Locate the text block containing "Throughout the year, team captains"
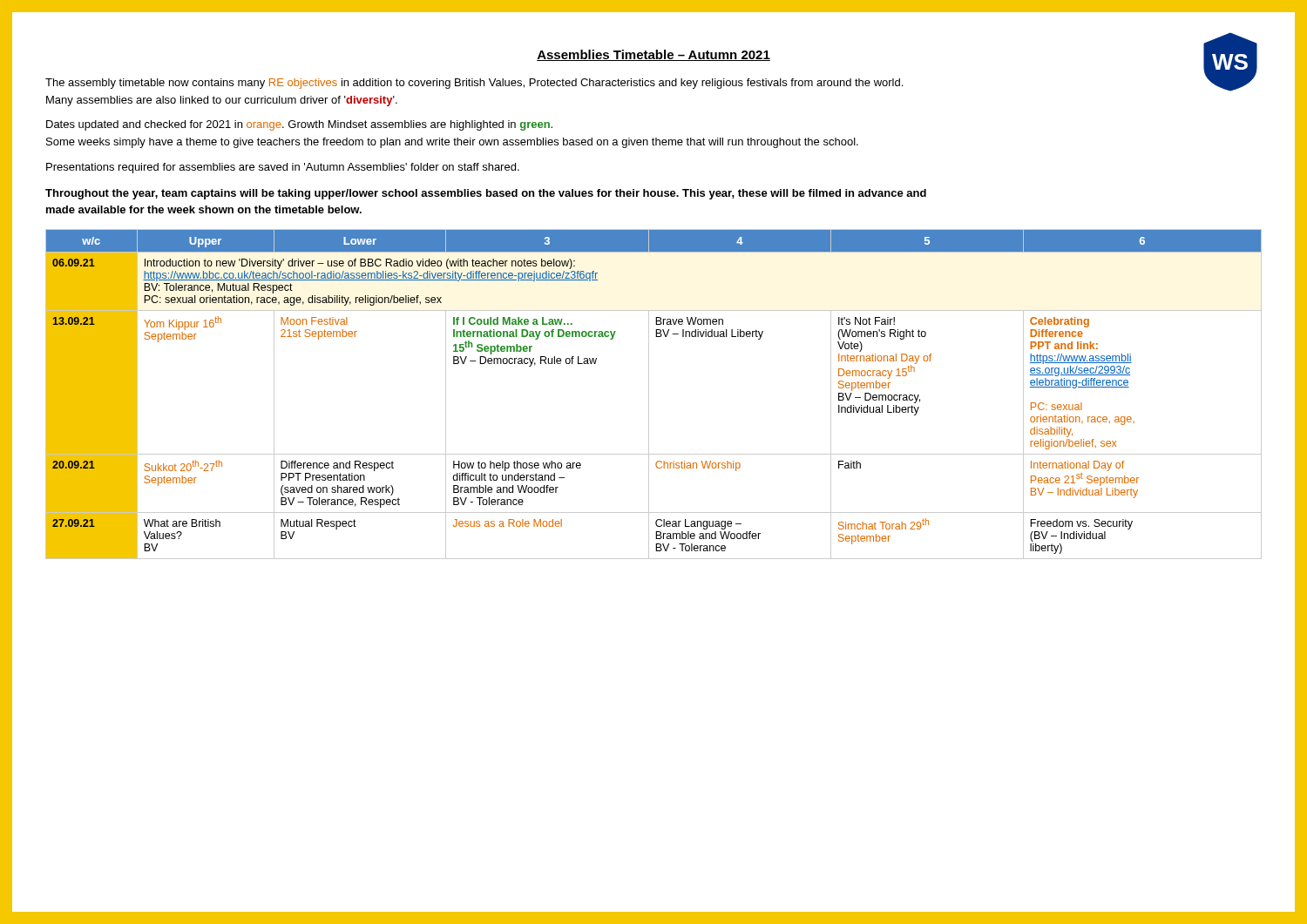1307x924 pixels. (486, 201)
